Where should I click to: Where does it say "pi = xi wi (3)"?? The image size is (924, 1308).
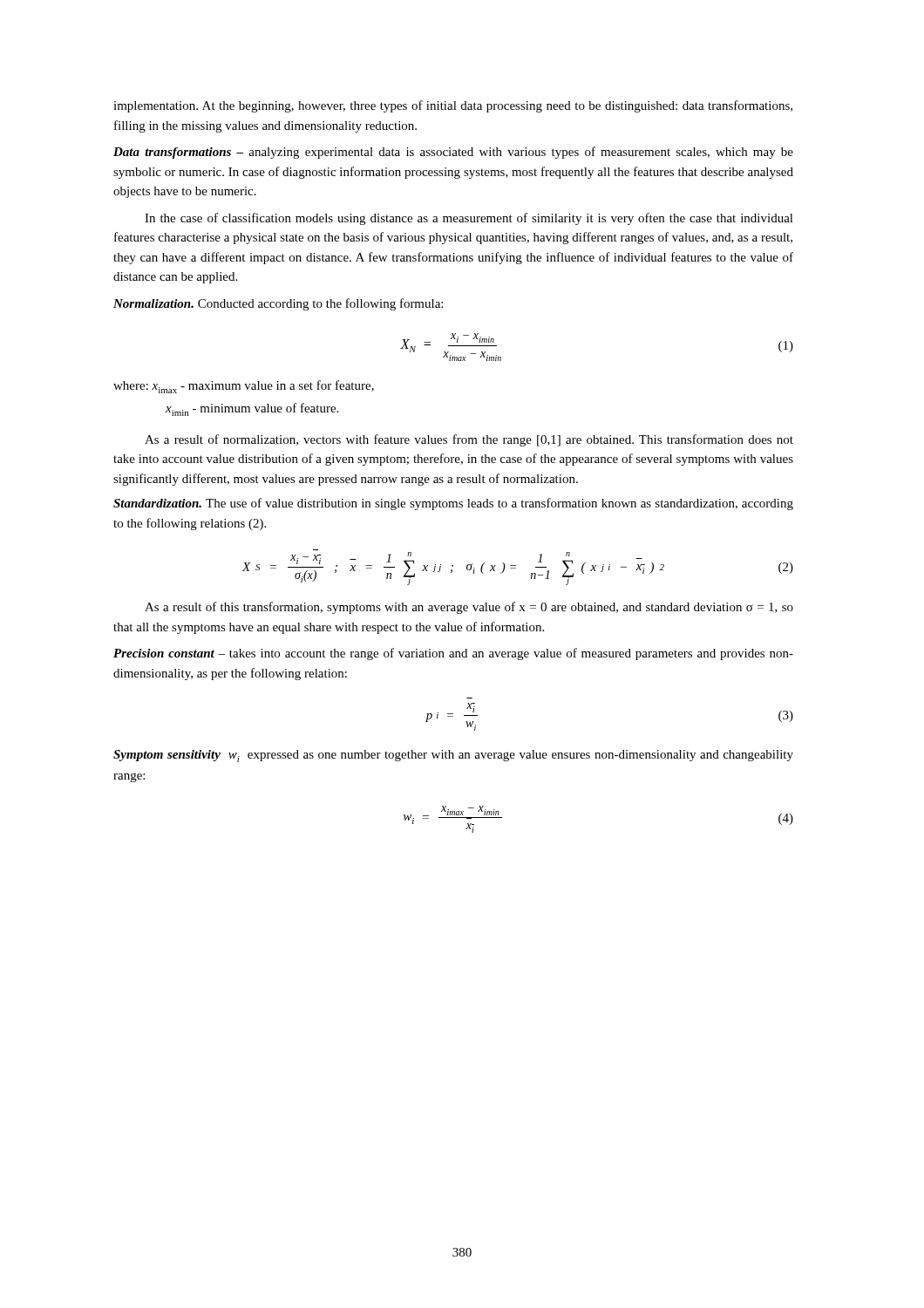point(453,715)
